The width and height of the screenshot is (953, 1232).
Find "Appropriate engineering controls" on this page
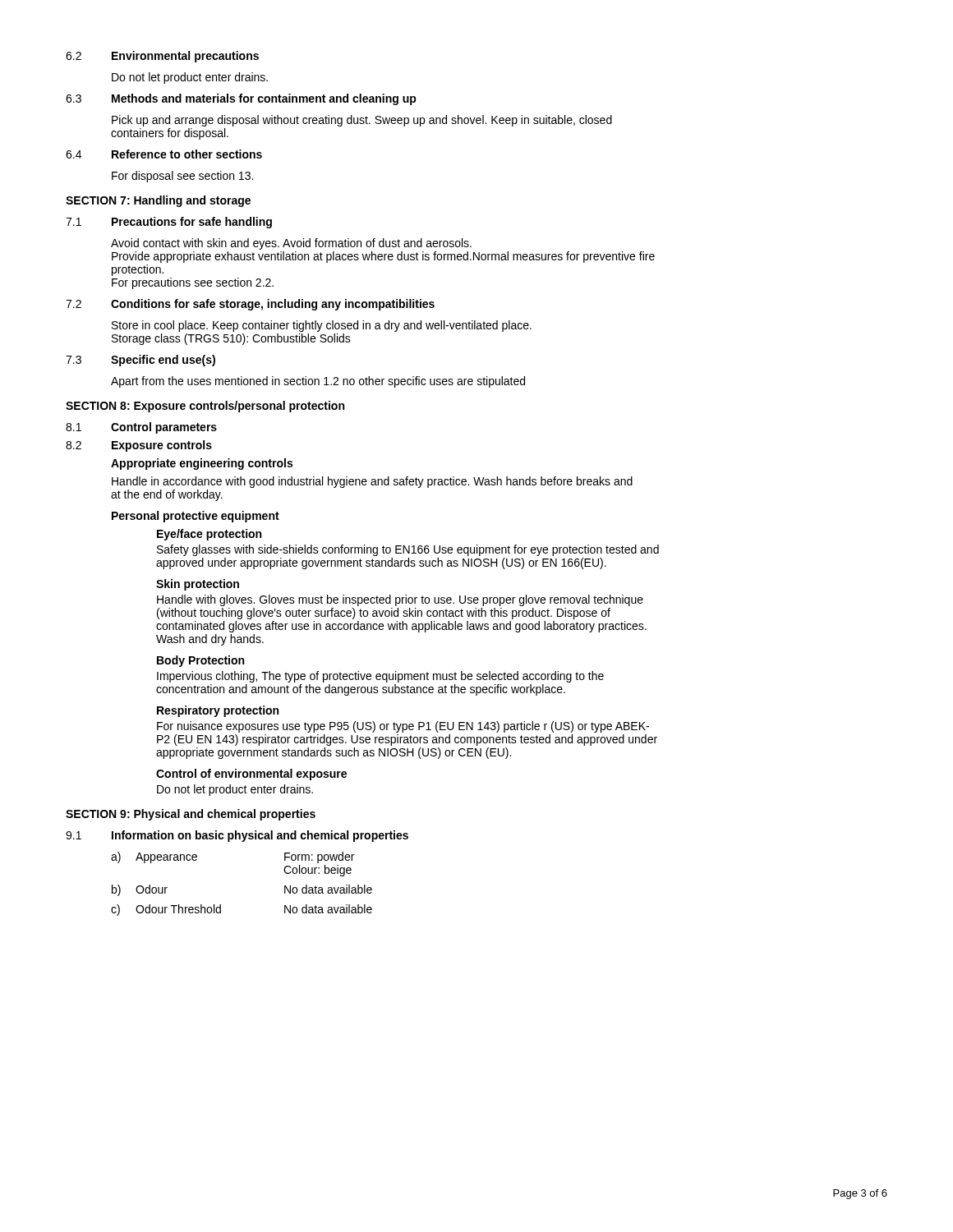(202, 463)
